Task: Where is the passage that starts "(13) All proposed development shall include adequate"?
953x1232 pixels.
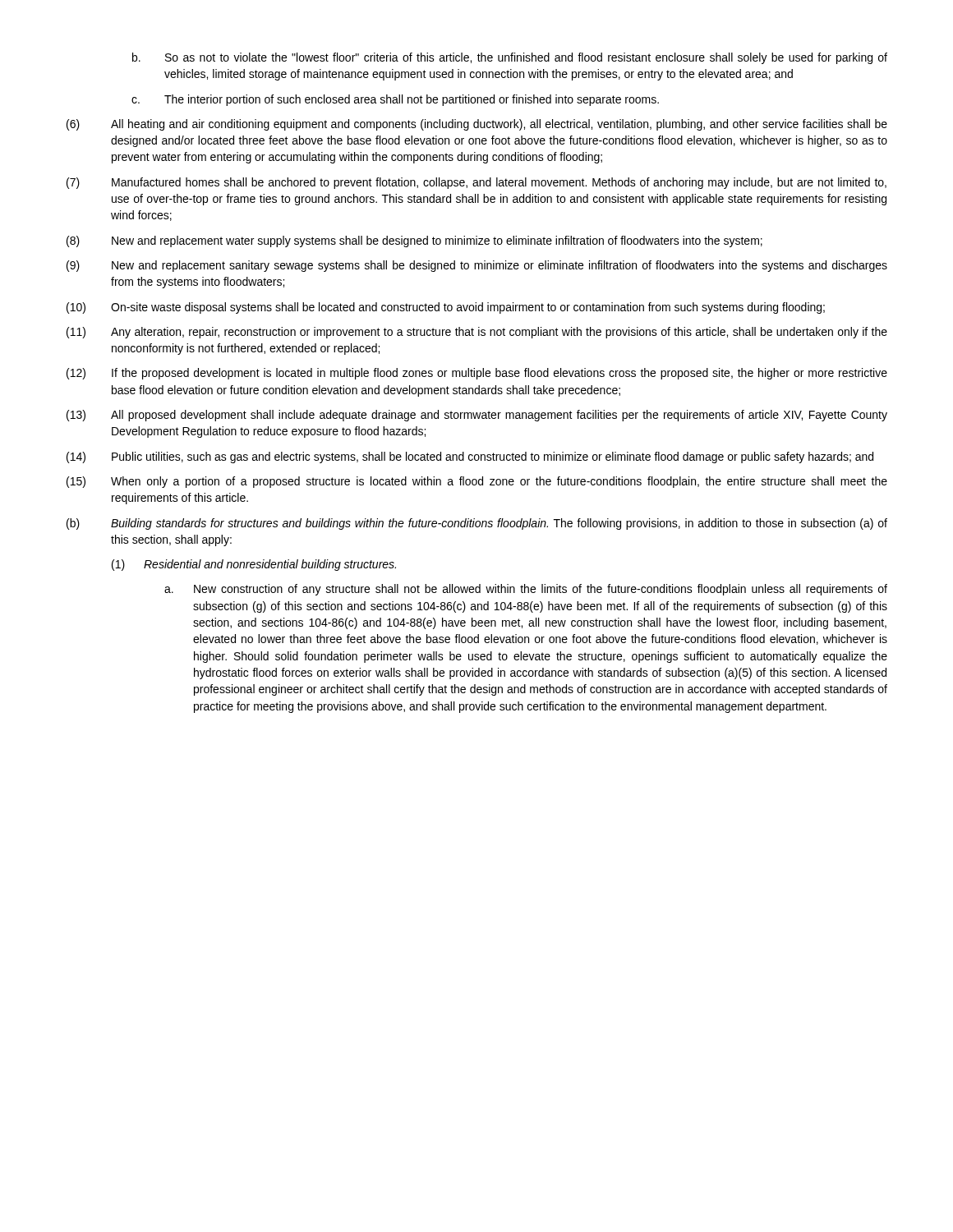Action: (476, 423)
